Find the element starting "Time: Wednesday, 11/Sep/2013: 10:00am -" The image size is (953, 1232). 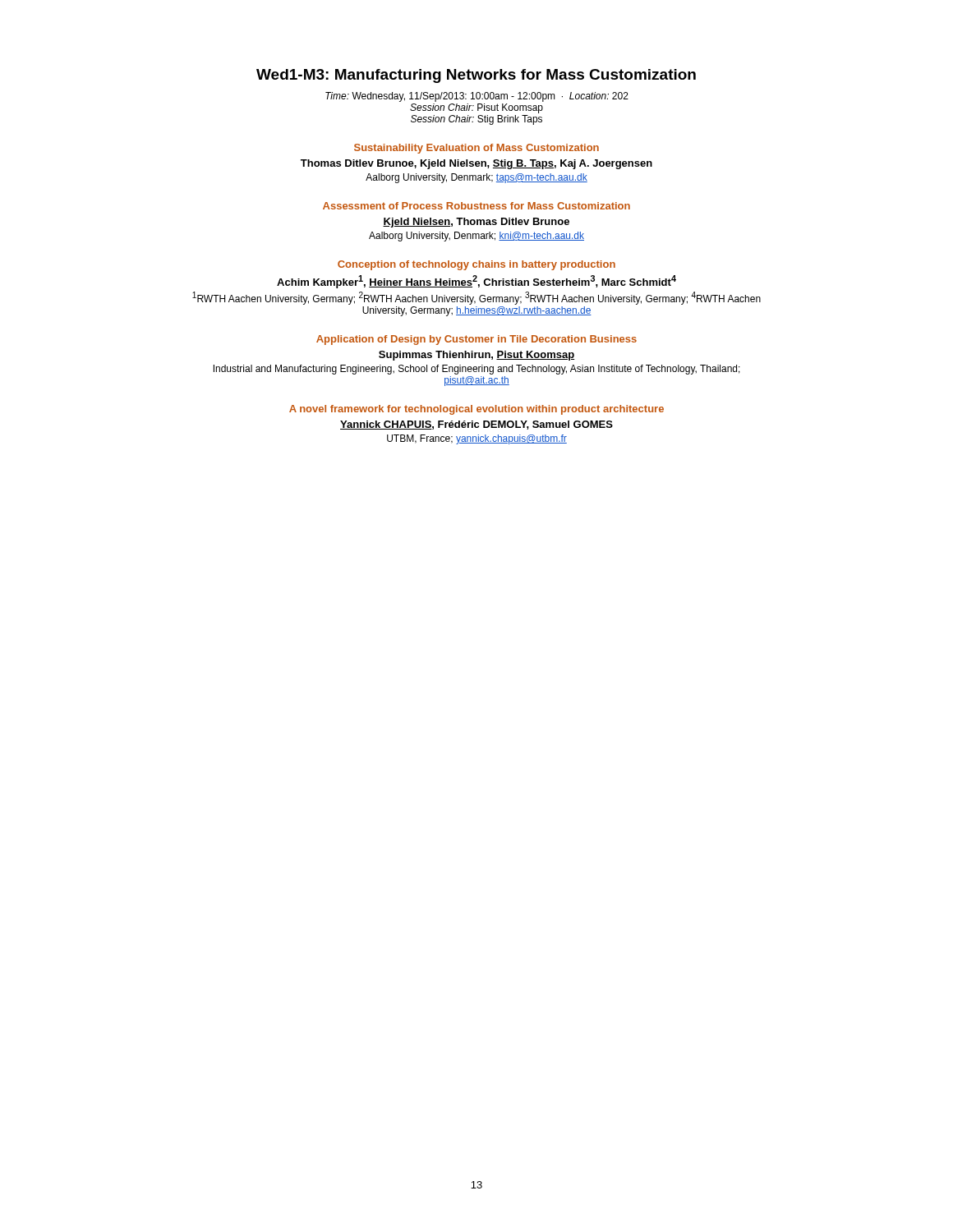click(x=476, y=108)
